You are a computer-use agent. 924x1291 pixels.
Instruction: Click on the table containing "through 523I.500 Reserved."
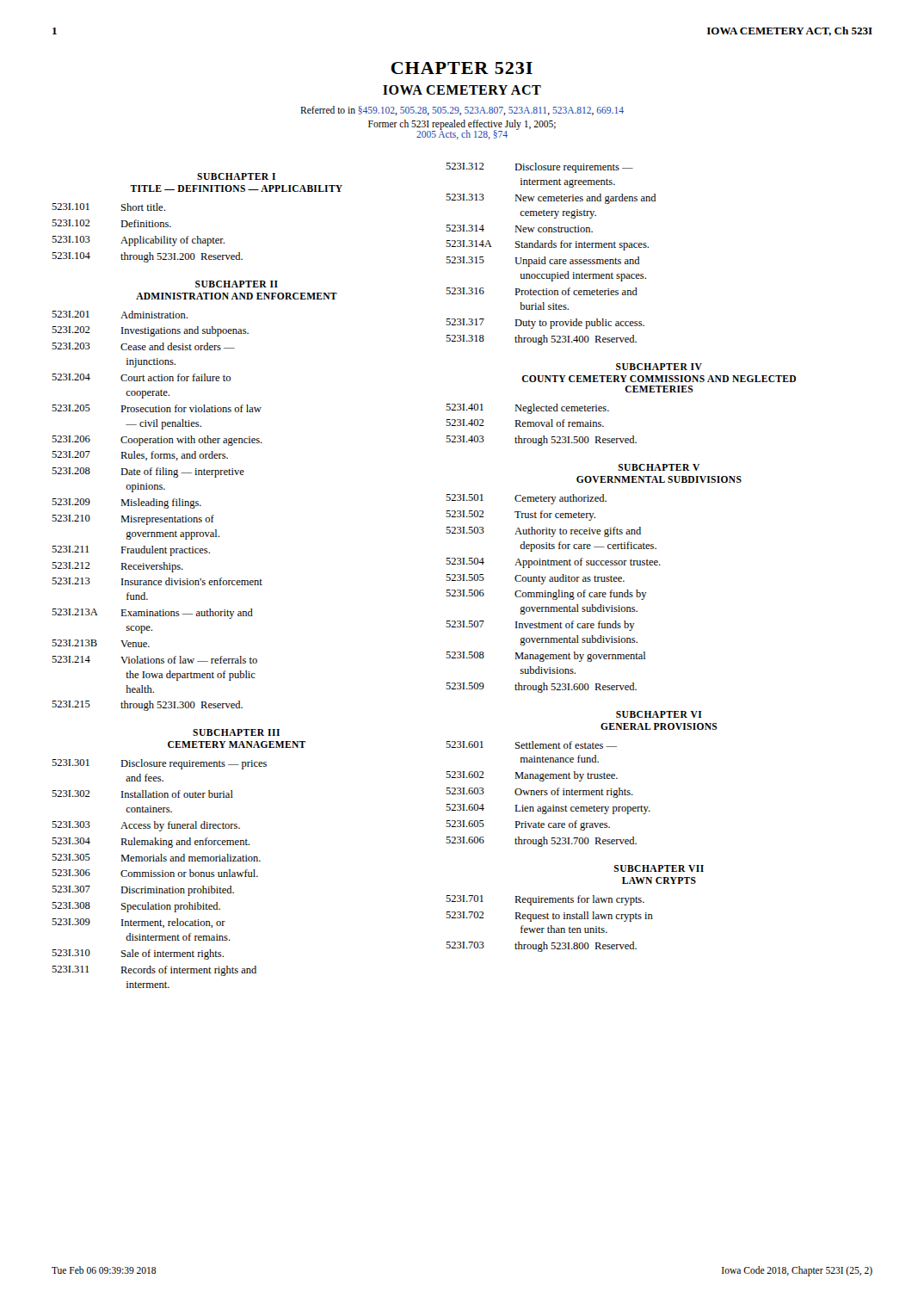click(659, 424)
